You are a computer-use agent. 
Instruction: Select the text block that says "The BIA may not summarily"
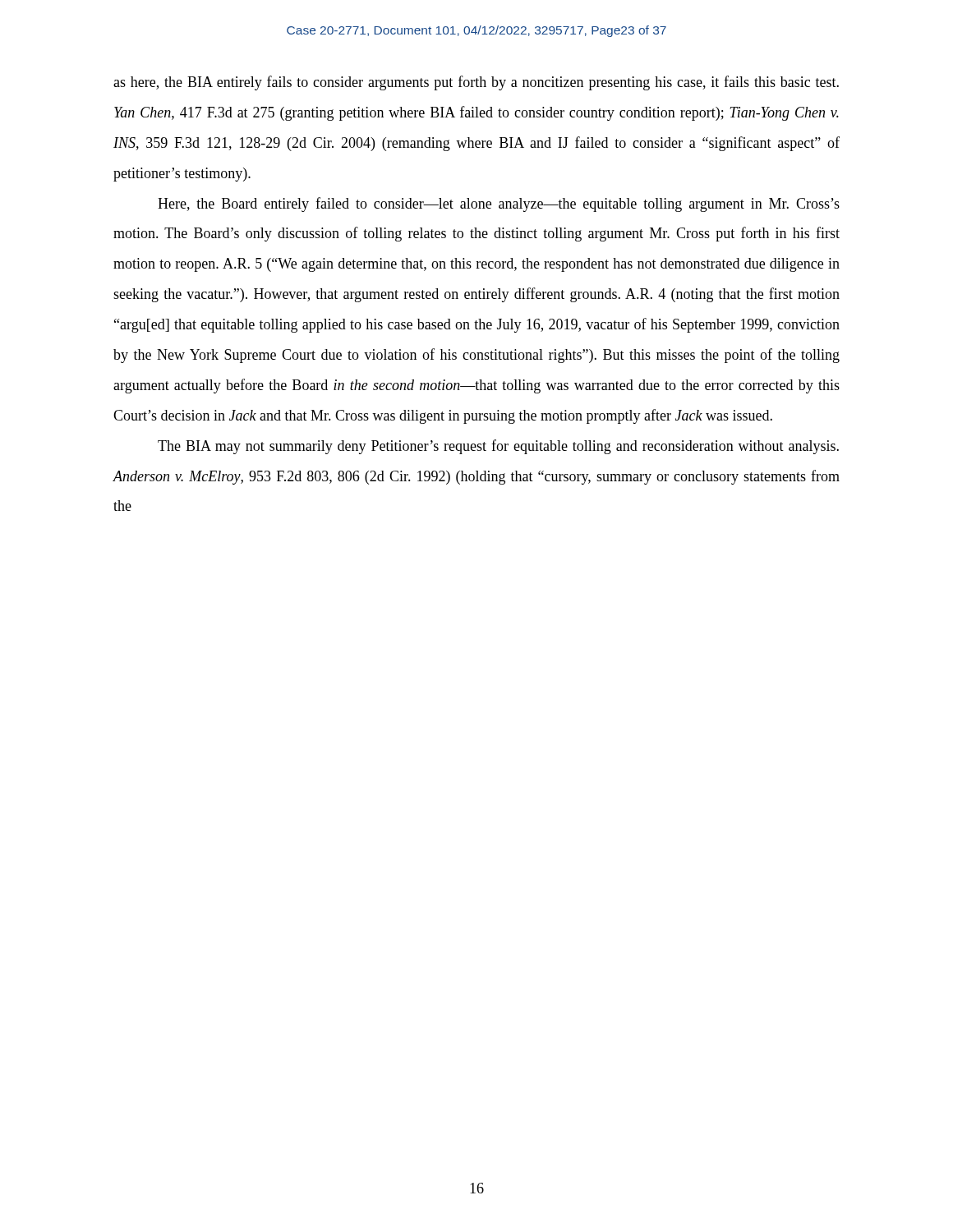476,476
